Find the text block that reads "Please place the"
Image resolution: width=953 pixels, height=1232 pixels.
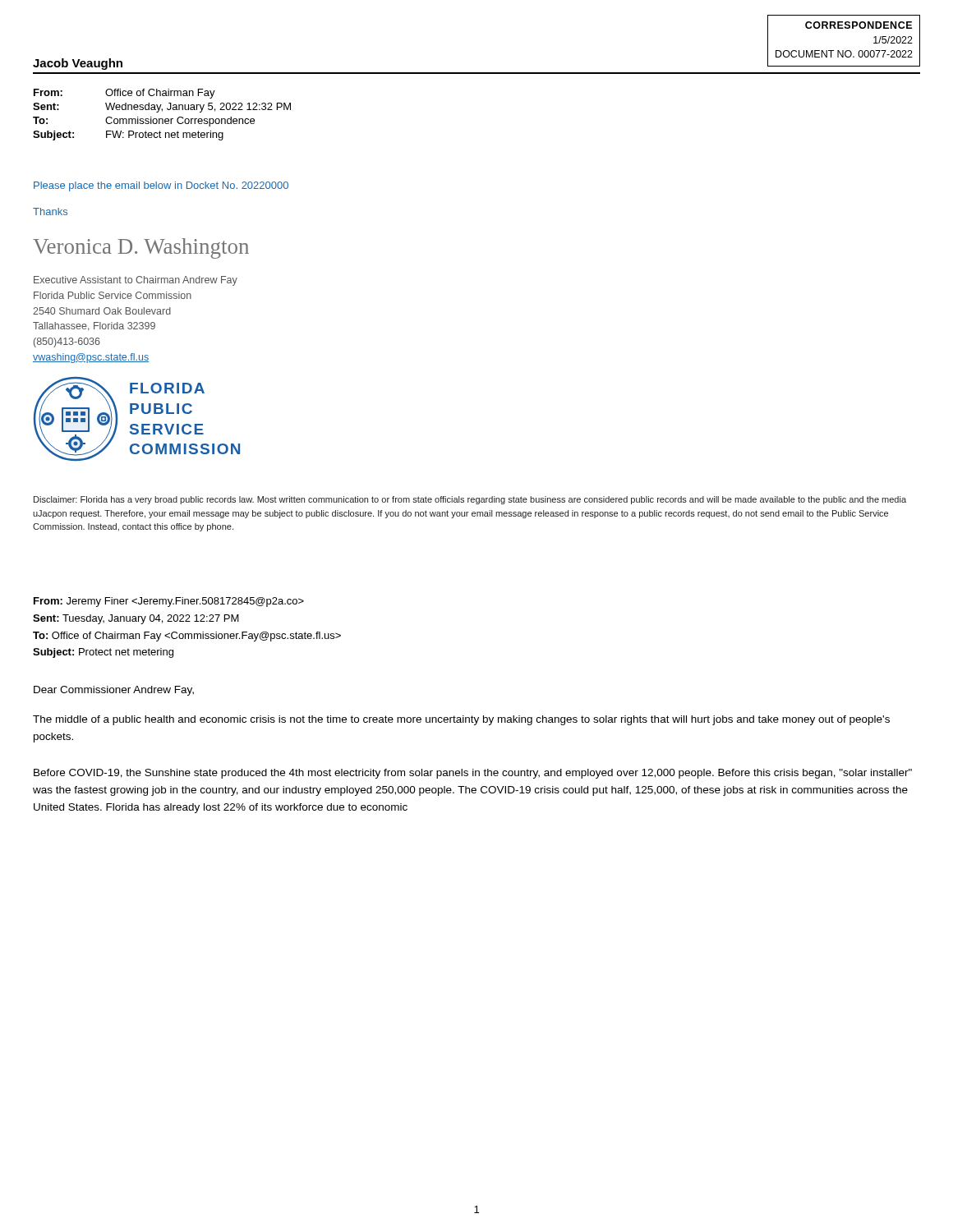pos(161,185)
